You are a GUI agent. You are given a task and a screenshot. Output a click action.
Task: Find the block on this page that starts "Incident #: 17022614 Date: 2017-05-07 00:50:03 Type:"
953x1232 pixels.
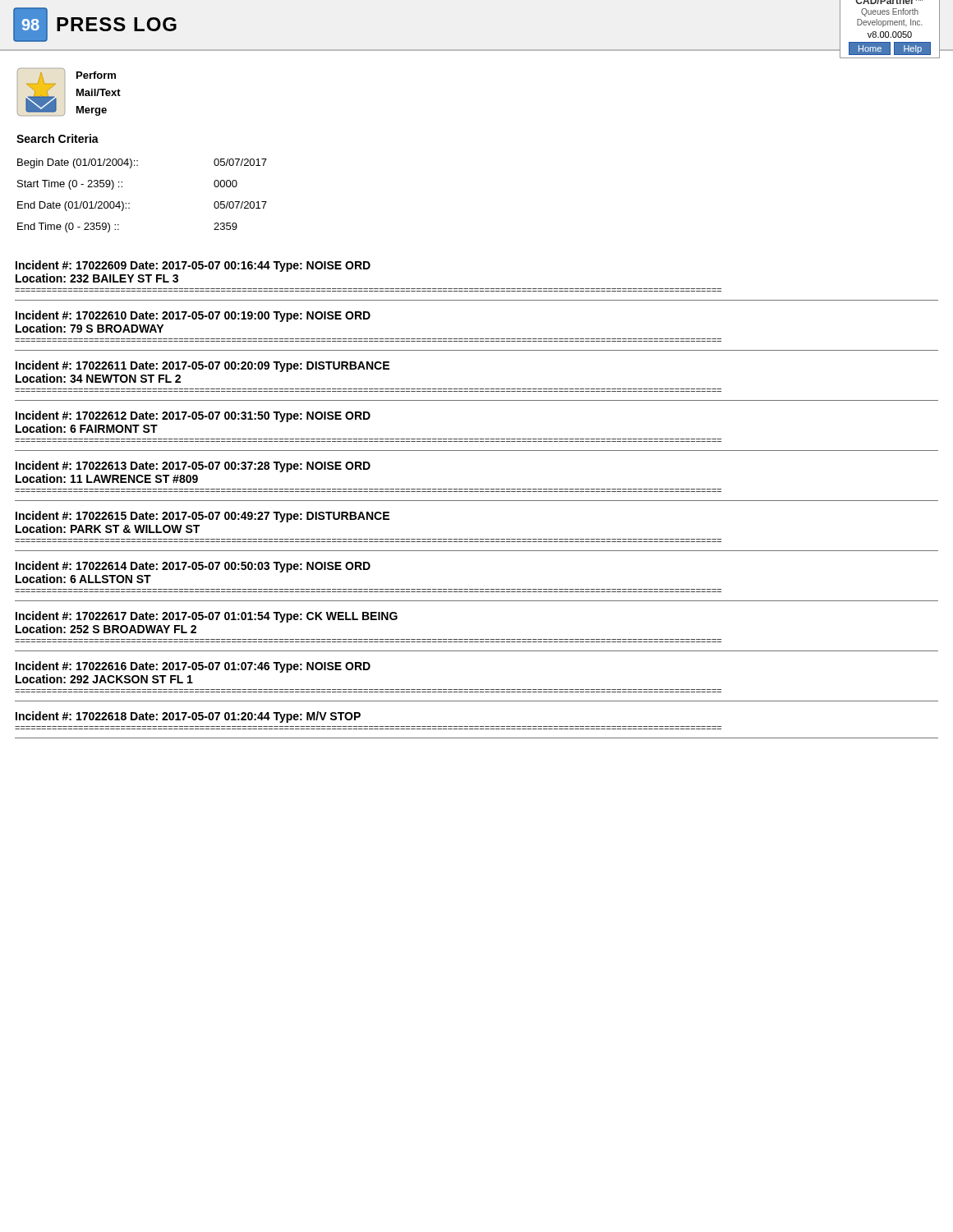tap(476, 577)
